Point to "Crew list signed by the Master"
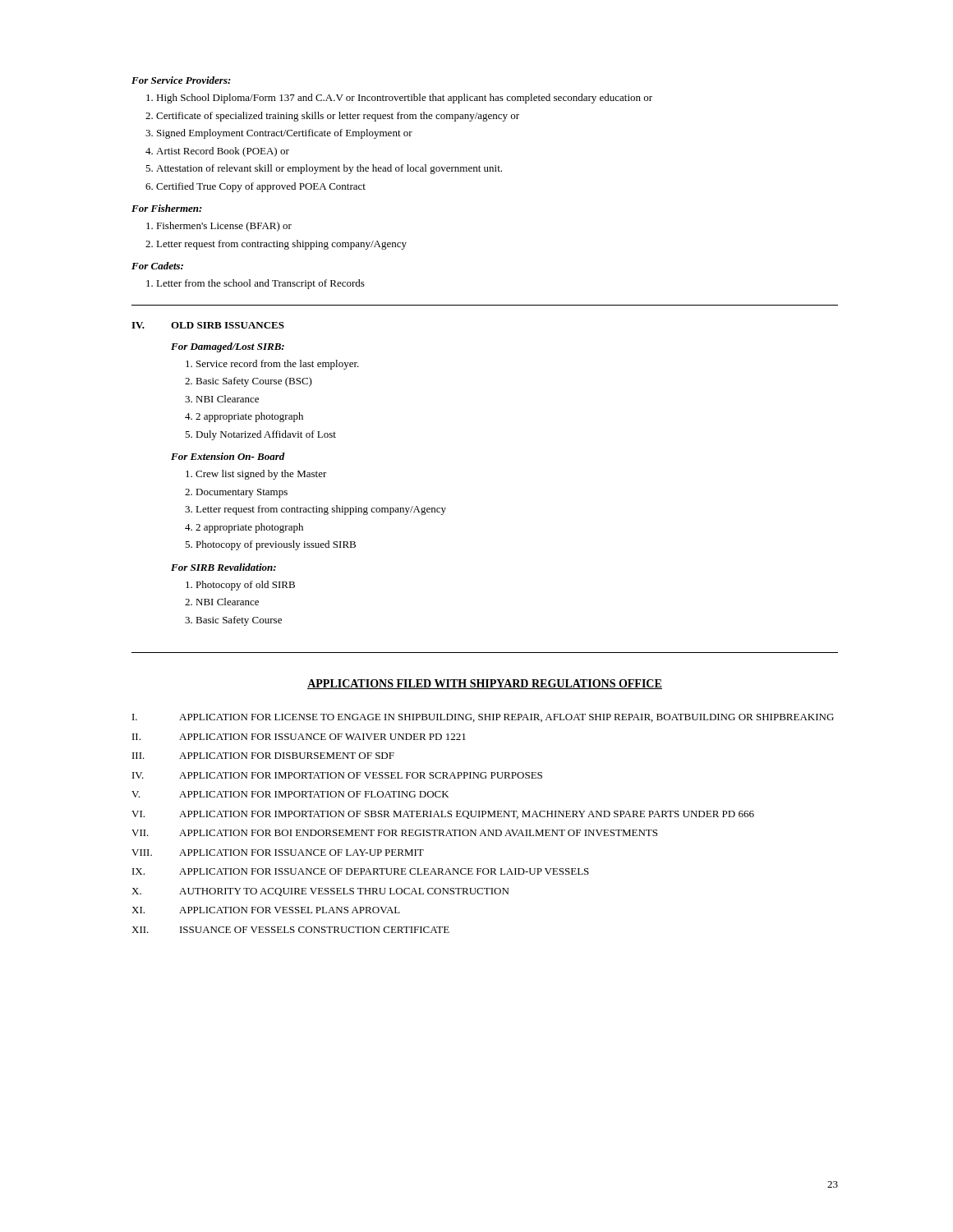Image resolution: width=953 pixels, height=1232 pixels. click(261, 473)
